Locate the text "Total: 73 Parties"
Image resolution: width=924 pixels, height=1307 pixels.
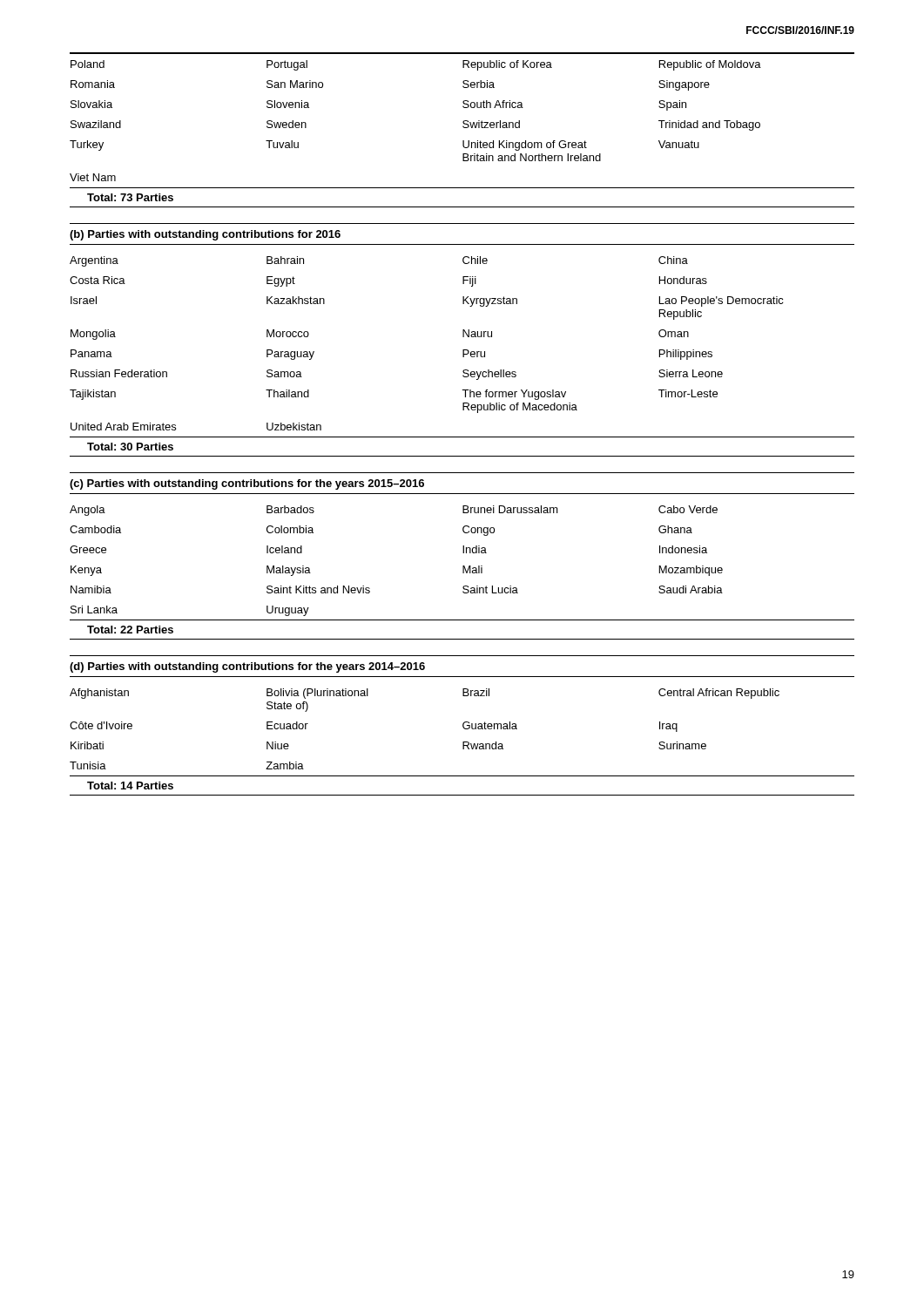click(x=462, y=197)
